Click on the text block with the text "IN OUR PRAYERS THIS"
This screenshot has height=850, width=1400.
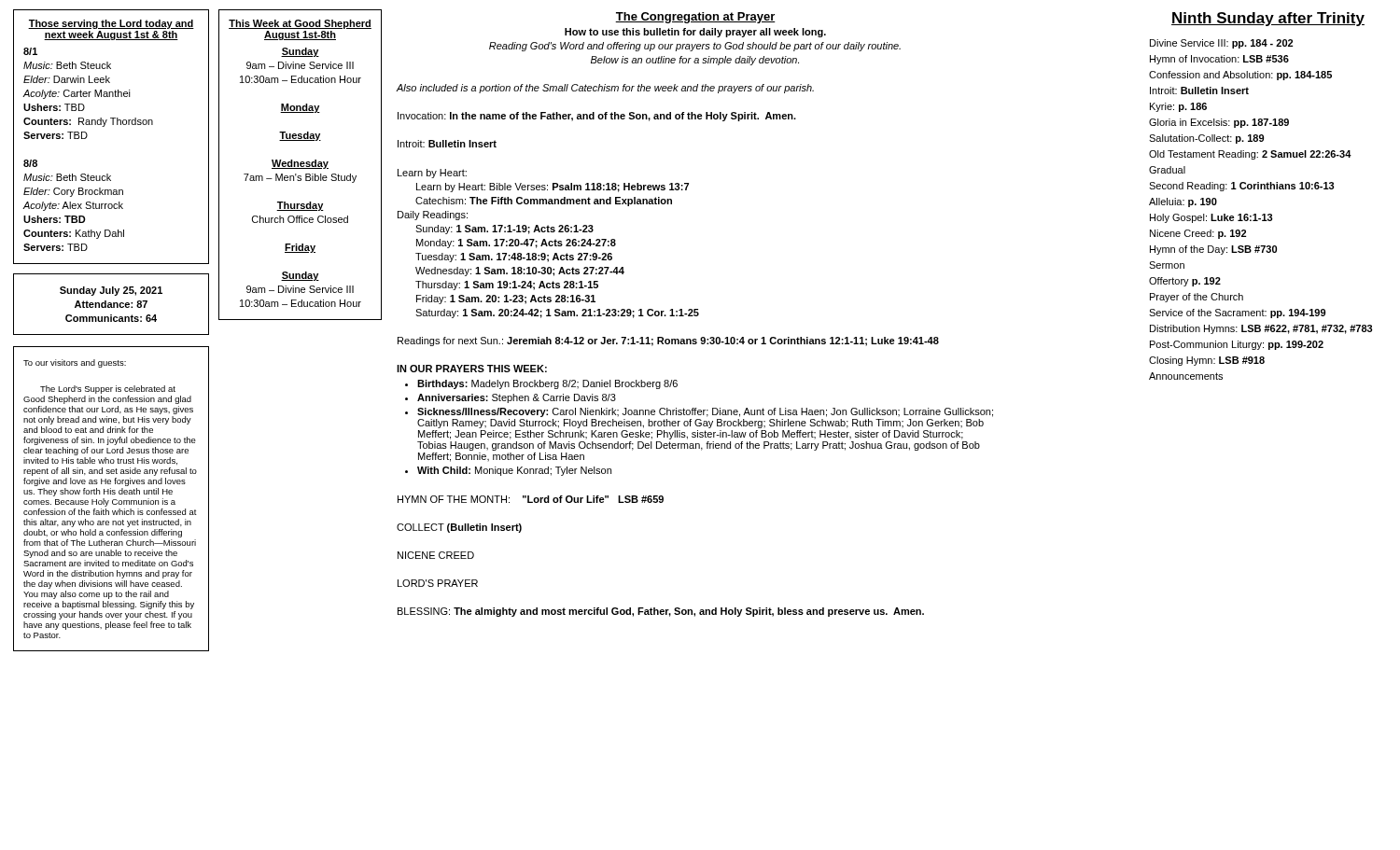tap(695, 419)
